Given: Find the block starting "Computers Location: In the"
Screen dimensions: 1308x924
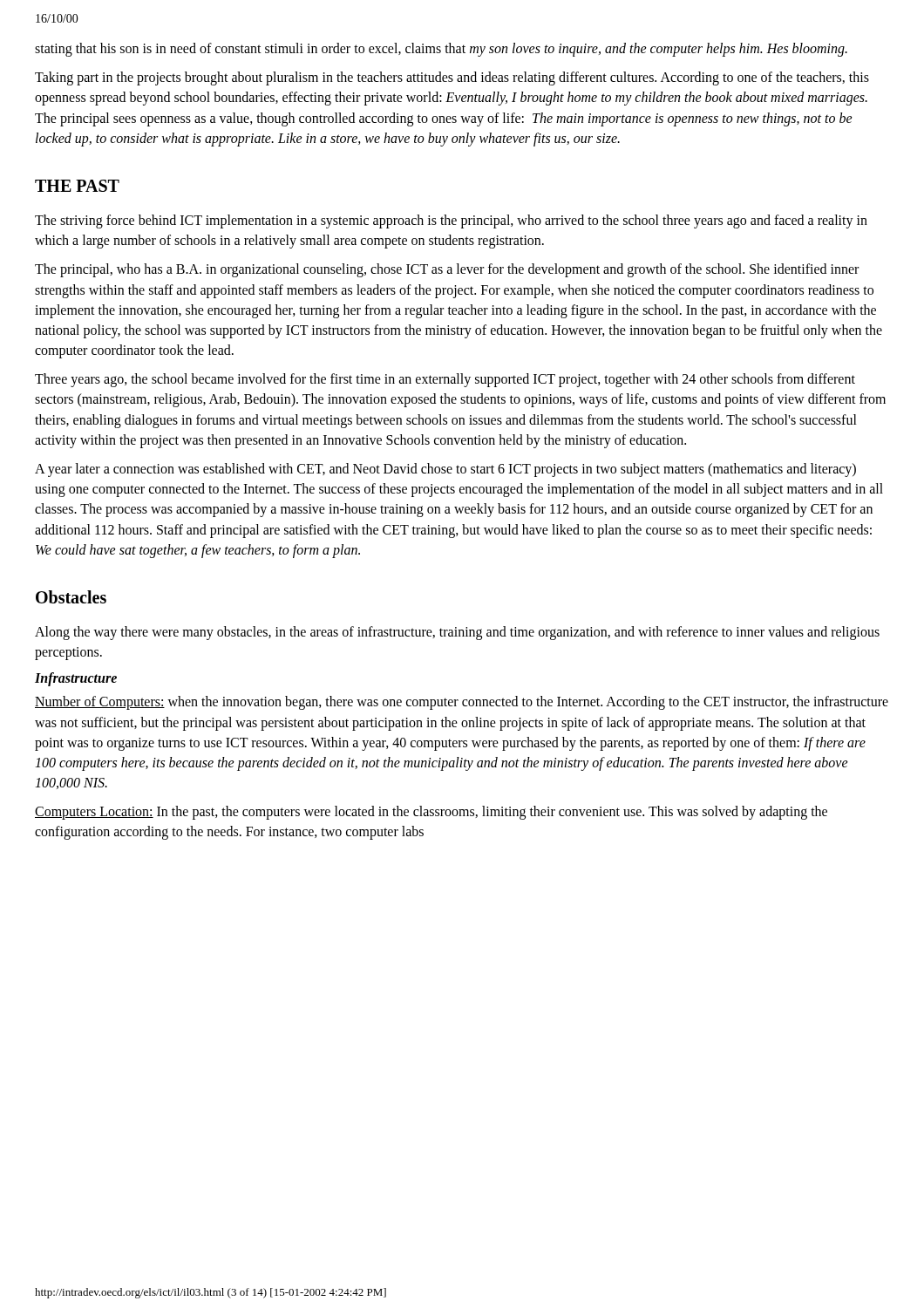Looking at the screenshot, I should tap(431, 822).
